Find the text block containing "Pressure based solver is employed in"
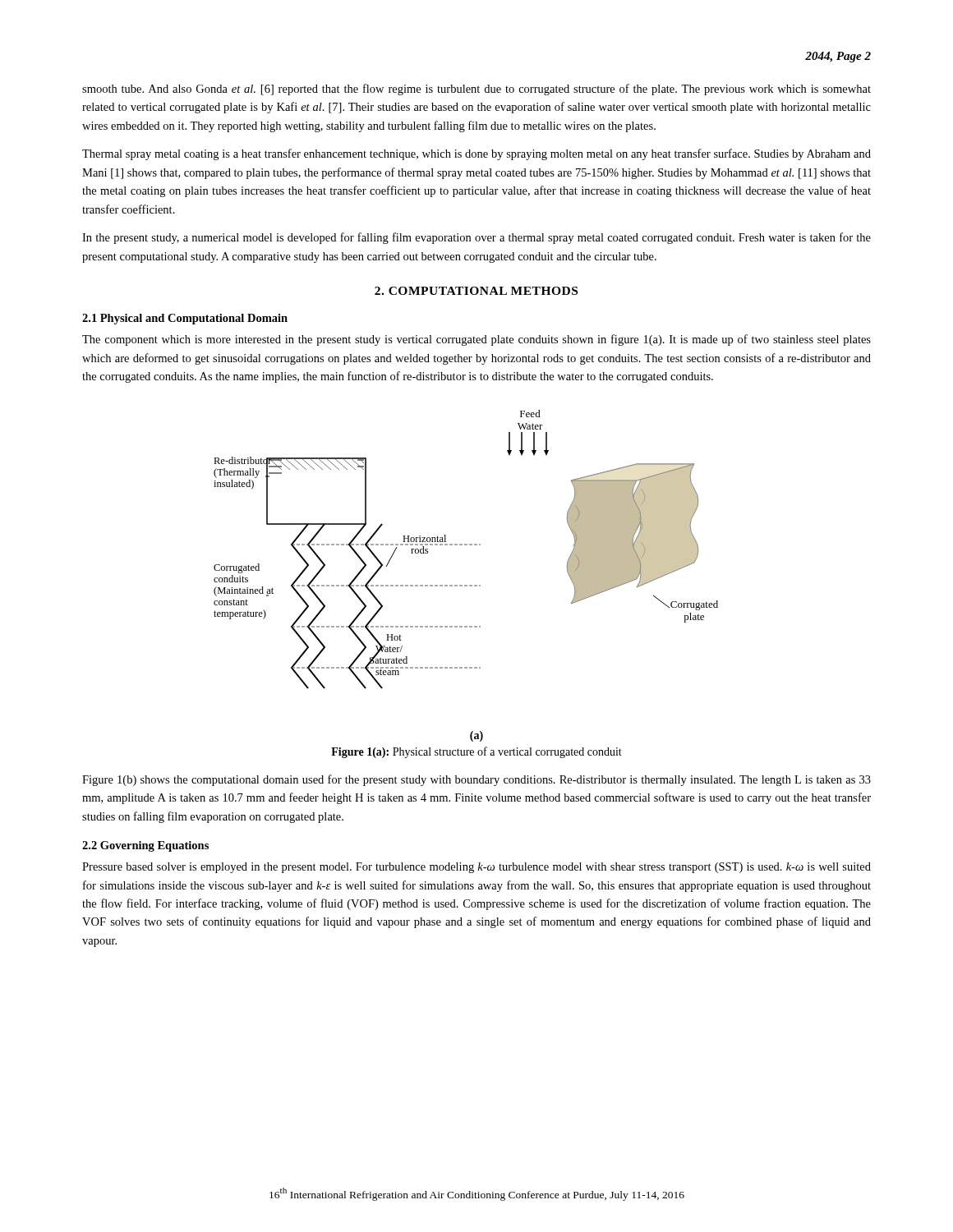The height and width of the screenshot is (1232, 953). pyautogui.click(x=476, y=903)
